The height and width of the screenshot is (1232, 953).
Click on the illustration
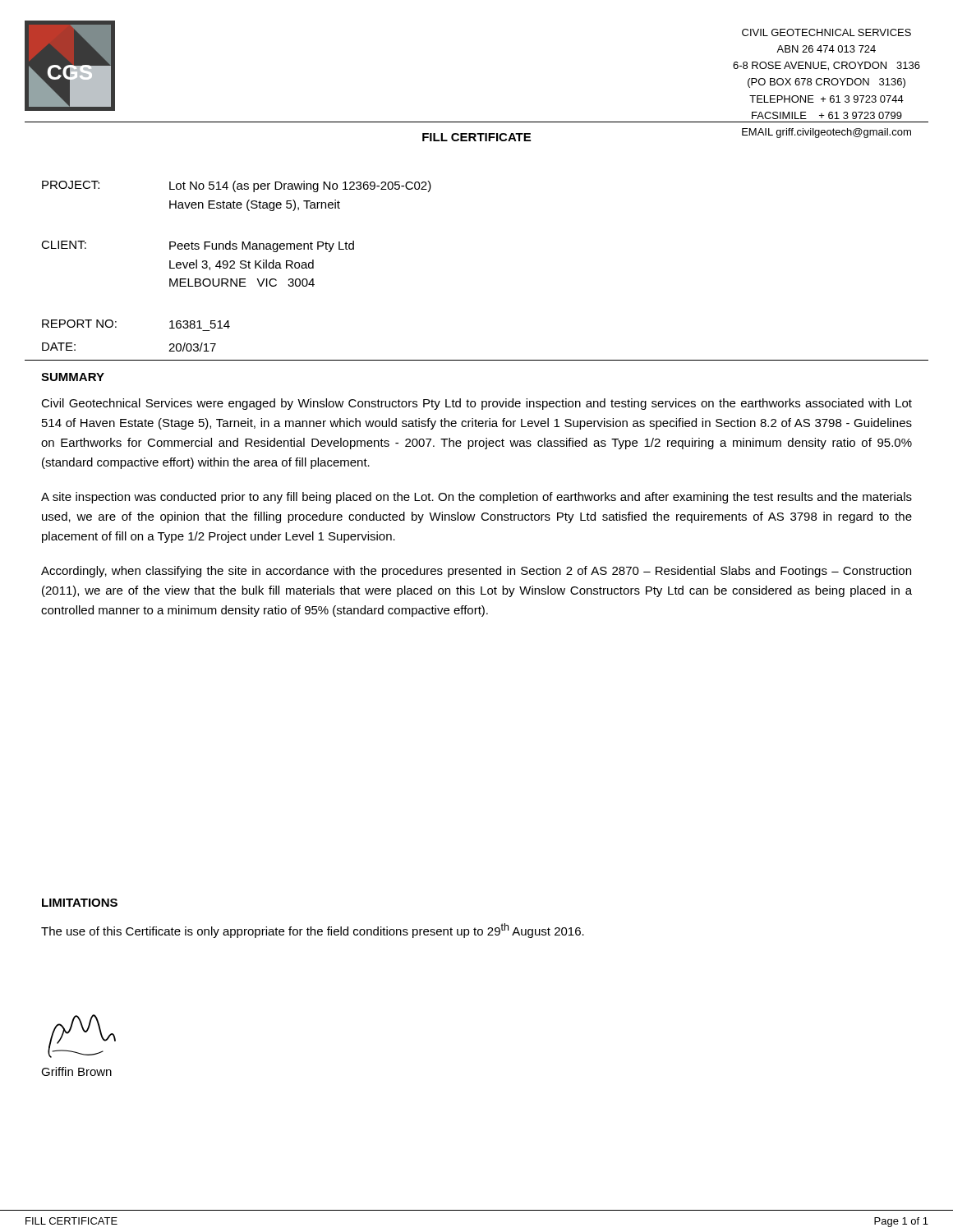click(82, 1031)
